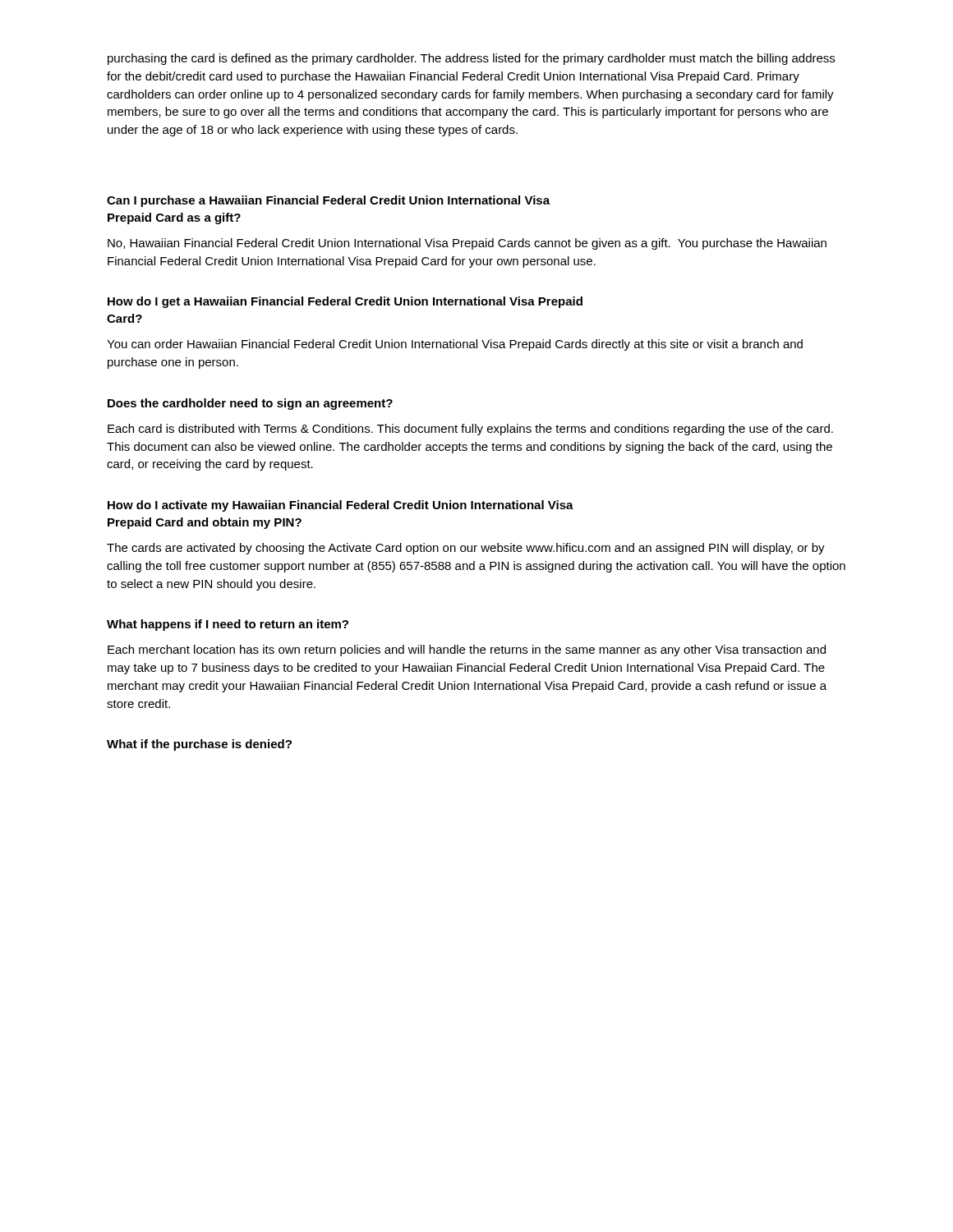
Task: Find the block starting "How do I get a Hawaiian Financial Federal"
Action: click(345, 310)
